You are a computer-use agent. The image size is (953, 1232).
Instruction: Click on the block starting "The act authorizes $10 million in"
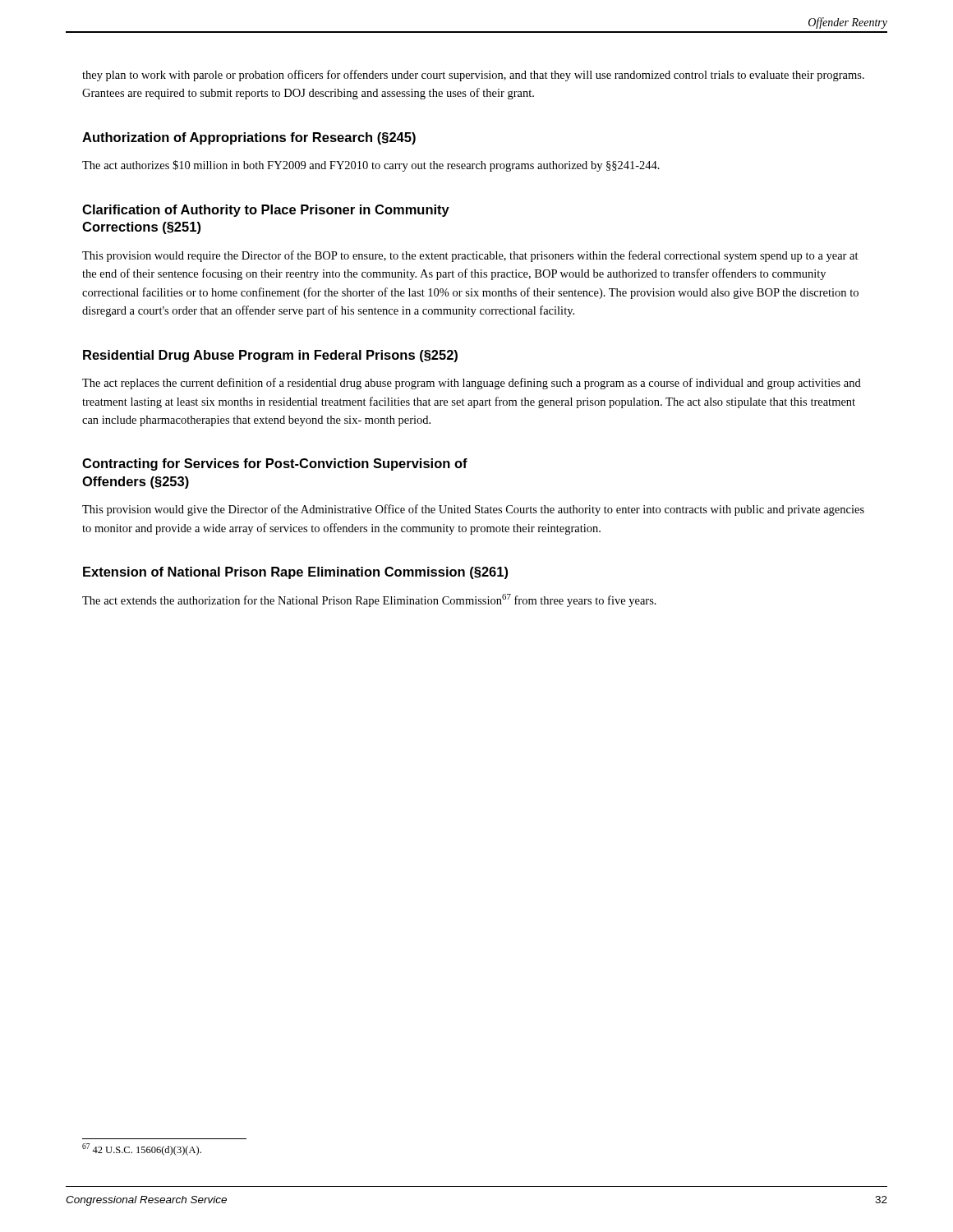(x=371, y=165)
